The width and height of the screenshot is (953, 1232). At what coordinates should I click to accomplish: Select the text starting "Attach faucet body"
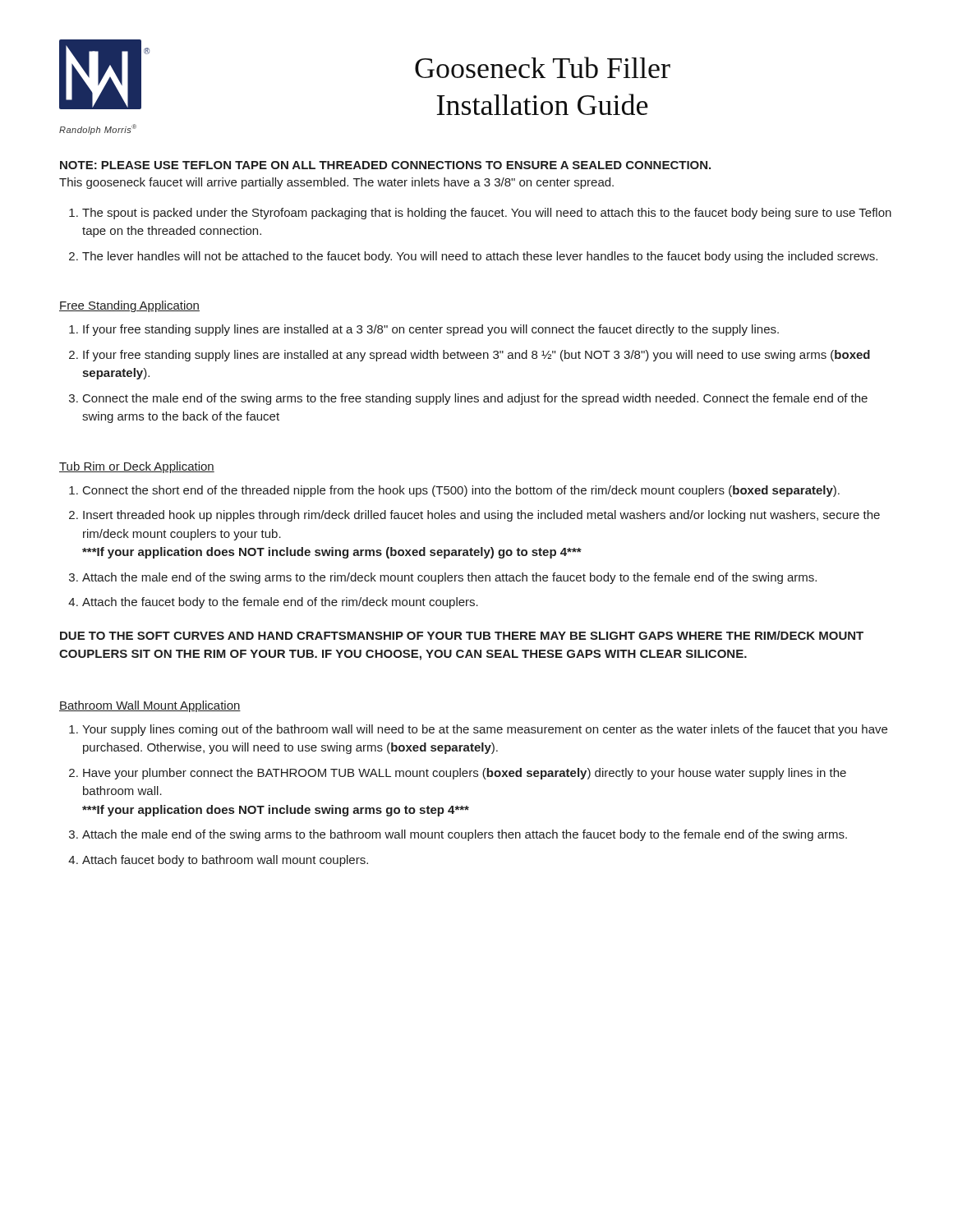tap(218, 861)
